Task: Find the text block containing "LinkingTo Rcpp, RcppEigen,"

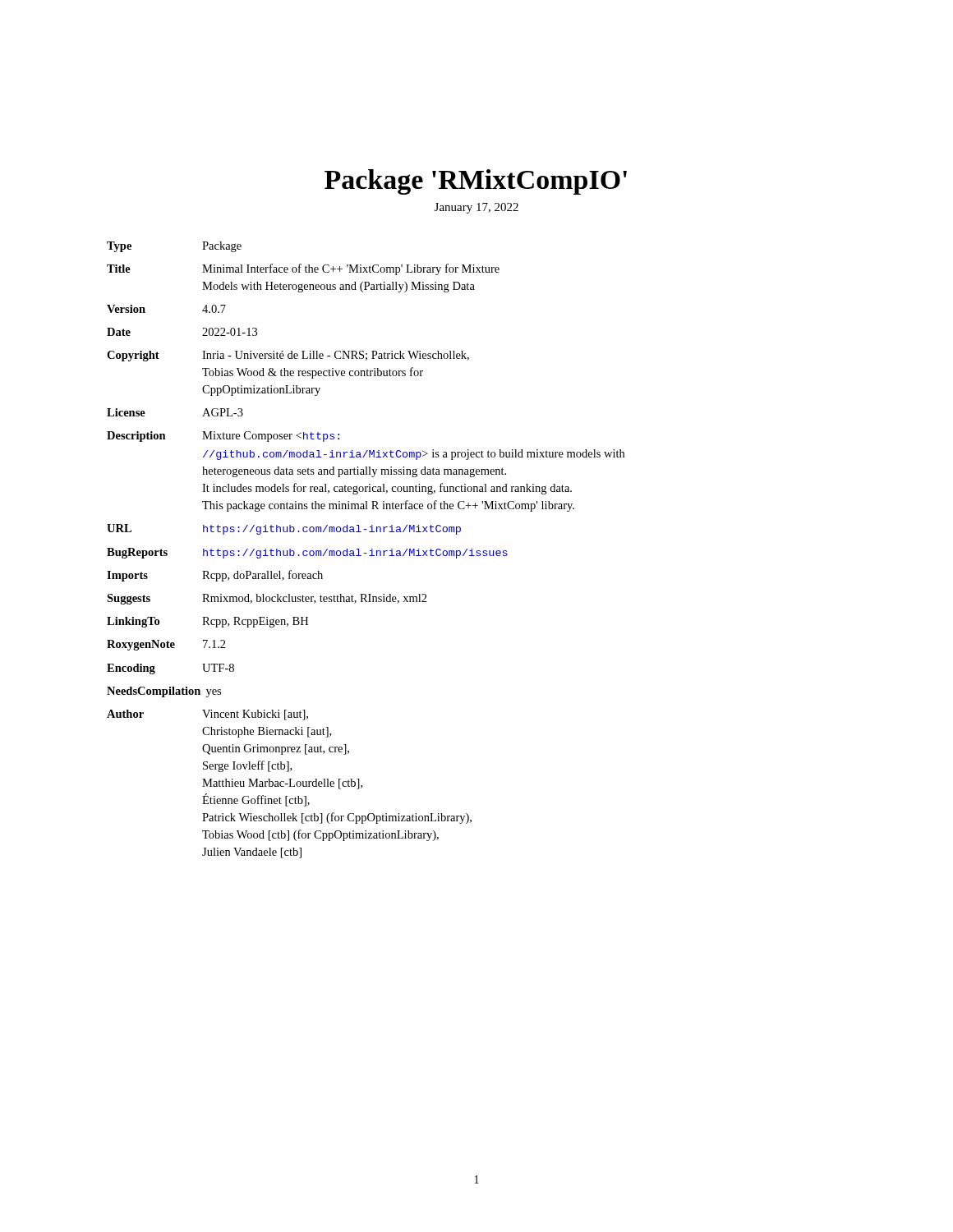Action: coord(207,622)
